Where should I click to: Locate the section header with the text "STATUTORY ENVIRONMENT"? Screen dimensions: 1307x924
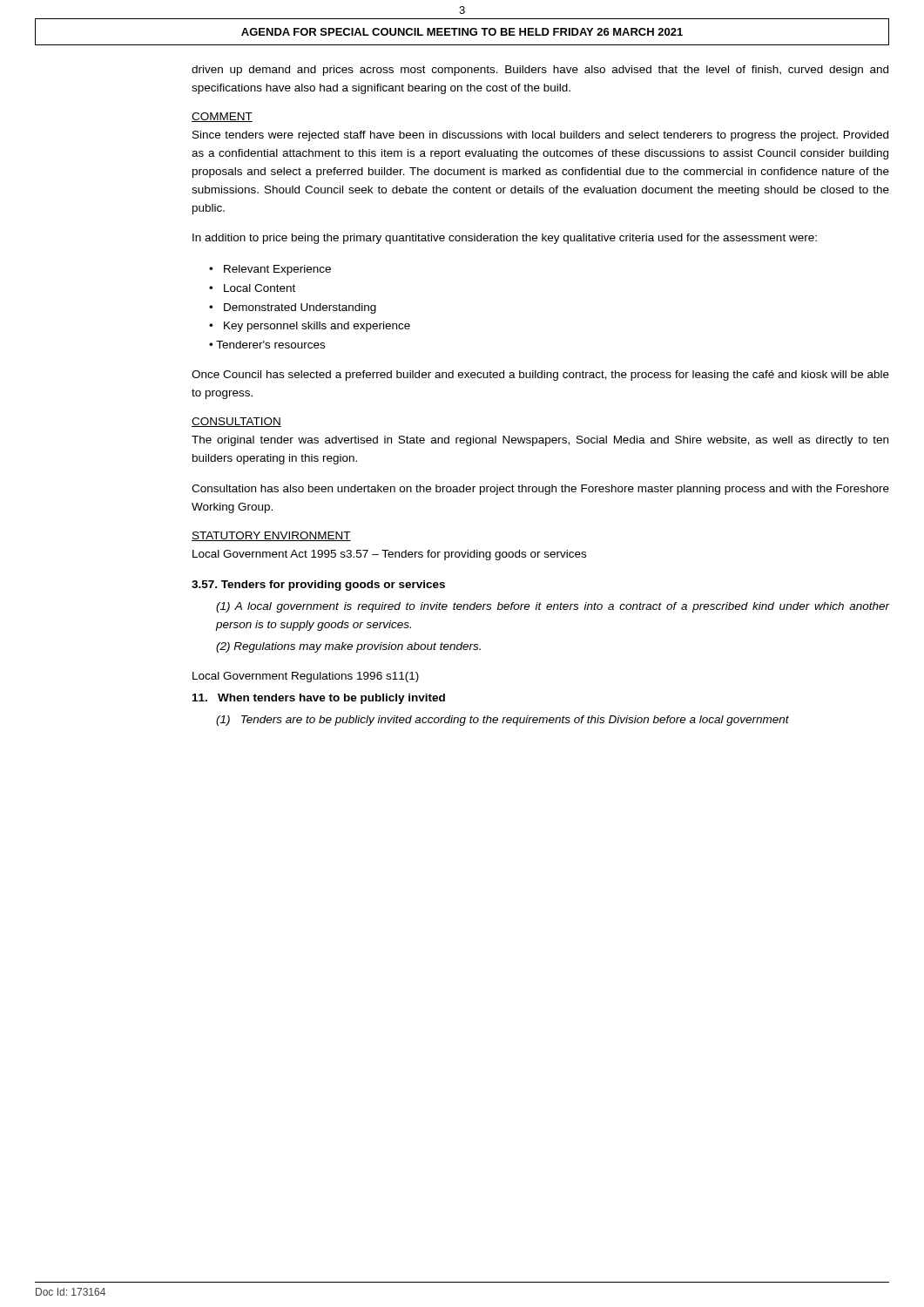[271, 535]
